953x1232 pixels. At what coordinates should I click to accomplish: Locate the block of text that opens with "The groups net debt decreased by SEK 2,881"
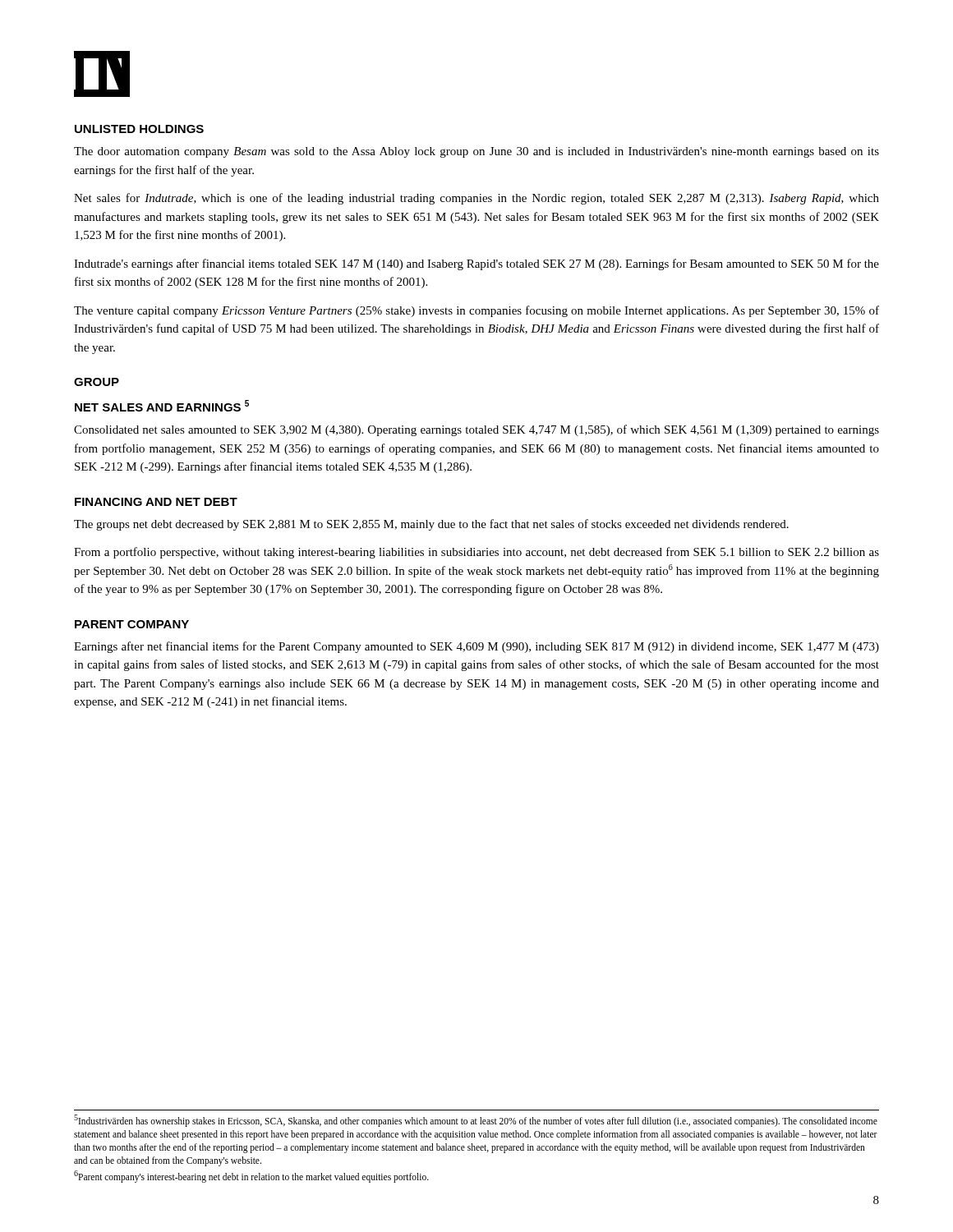coord(432,524)
